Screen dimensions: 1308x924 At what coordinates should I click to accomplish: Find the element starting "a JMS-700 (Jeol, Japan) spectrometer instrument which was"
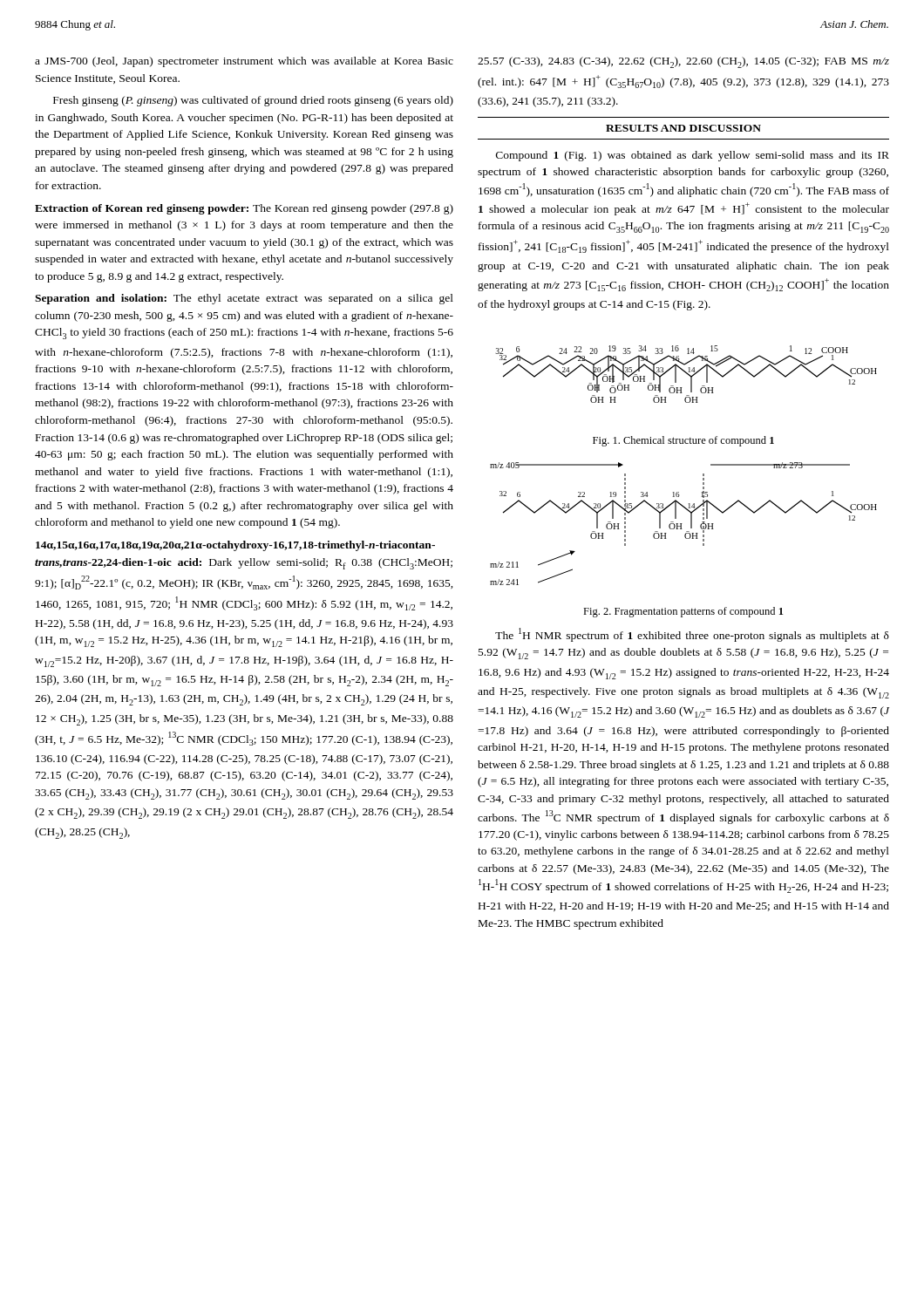coord(244,123)
